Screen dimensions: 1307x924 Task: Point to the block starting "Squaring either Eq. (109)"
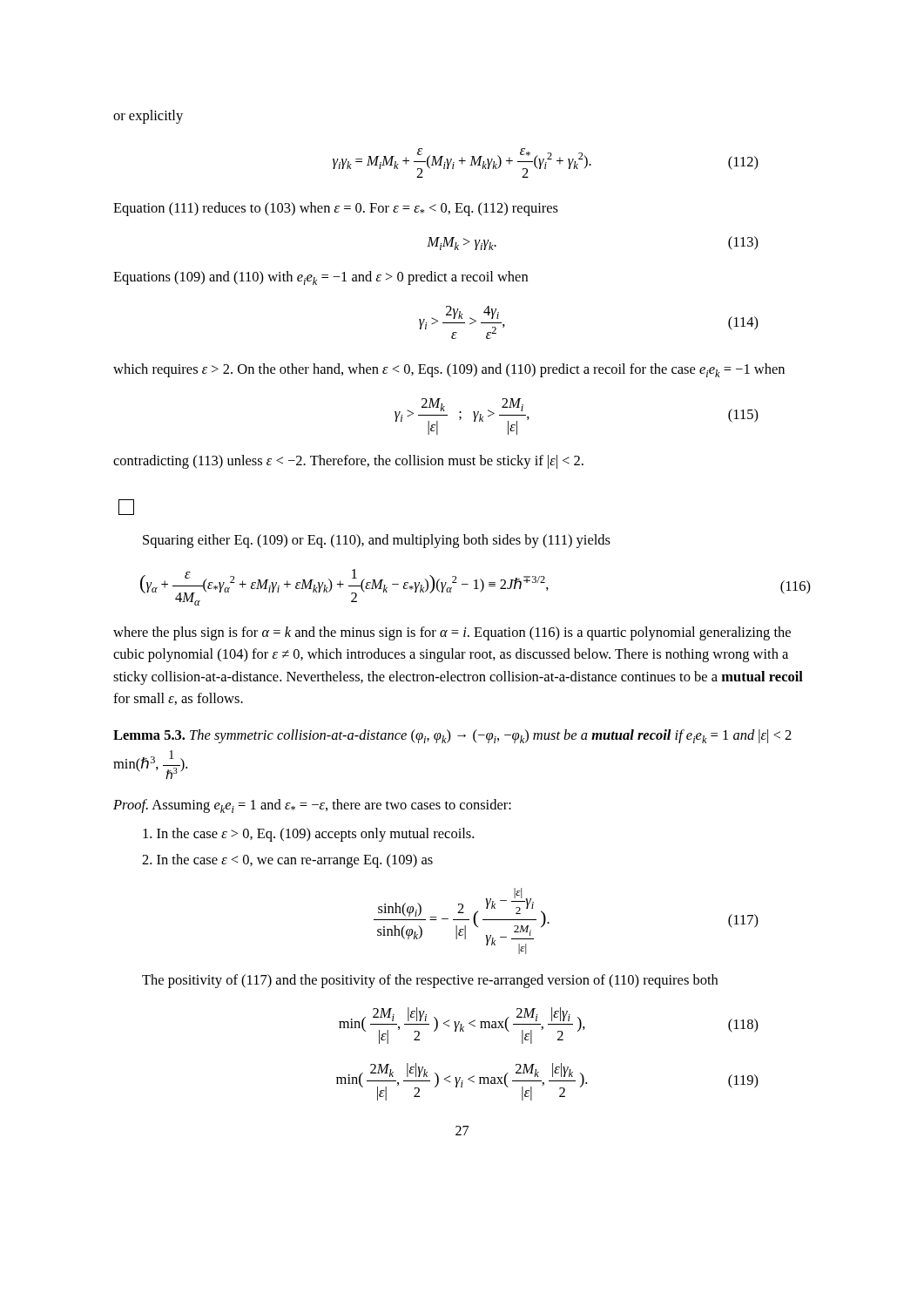click(376, 540)
